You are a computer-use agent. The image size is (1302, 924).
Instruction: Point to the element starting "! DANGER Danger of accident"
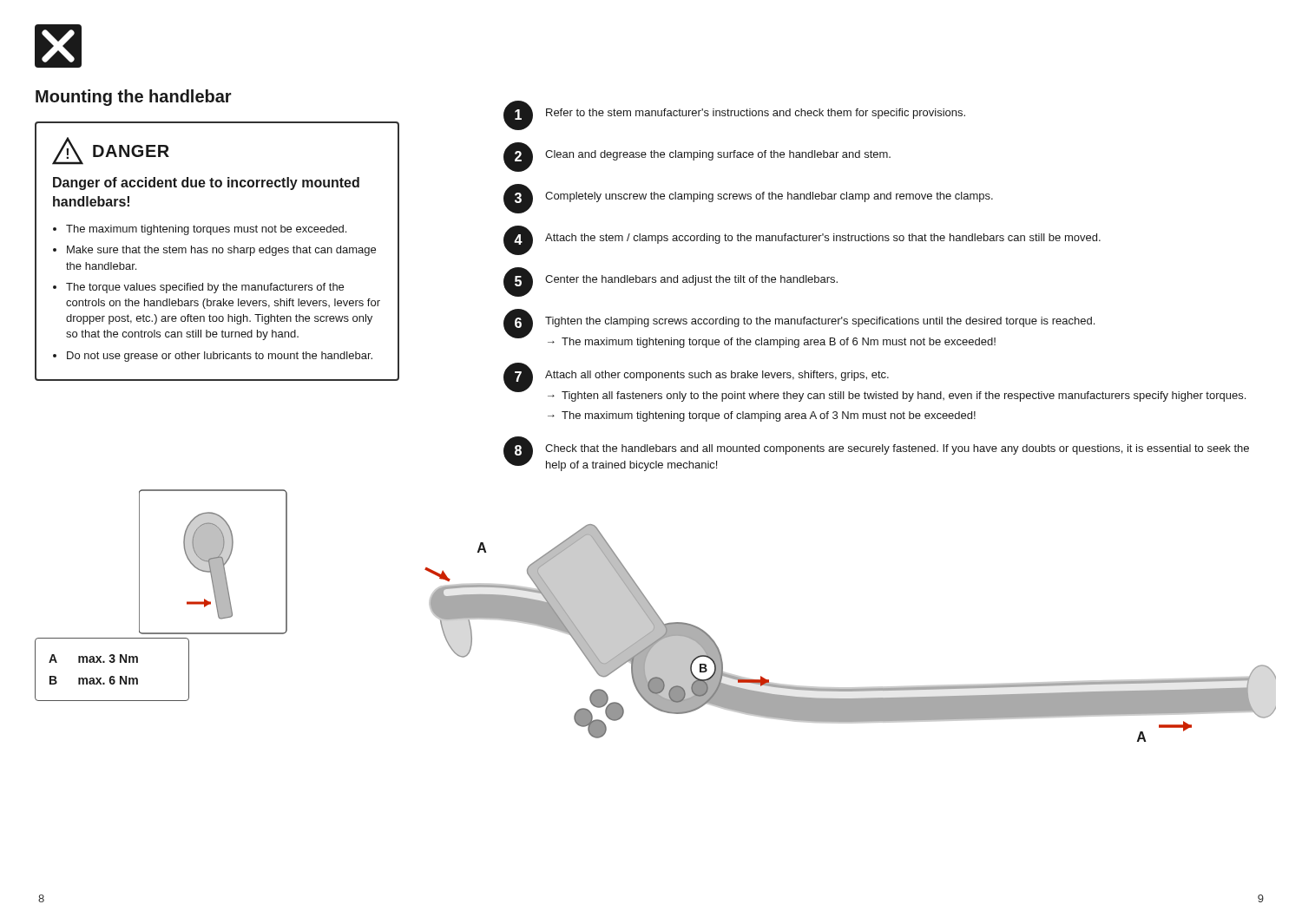pos(217,250)
